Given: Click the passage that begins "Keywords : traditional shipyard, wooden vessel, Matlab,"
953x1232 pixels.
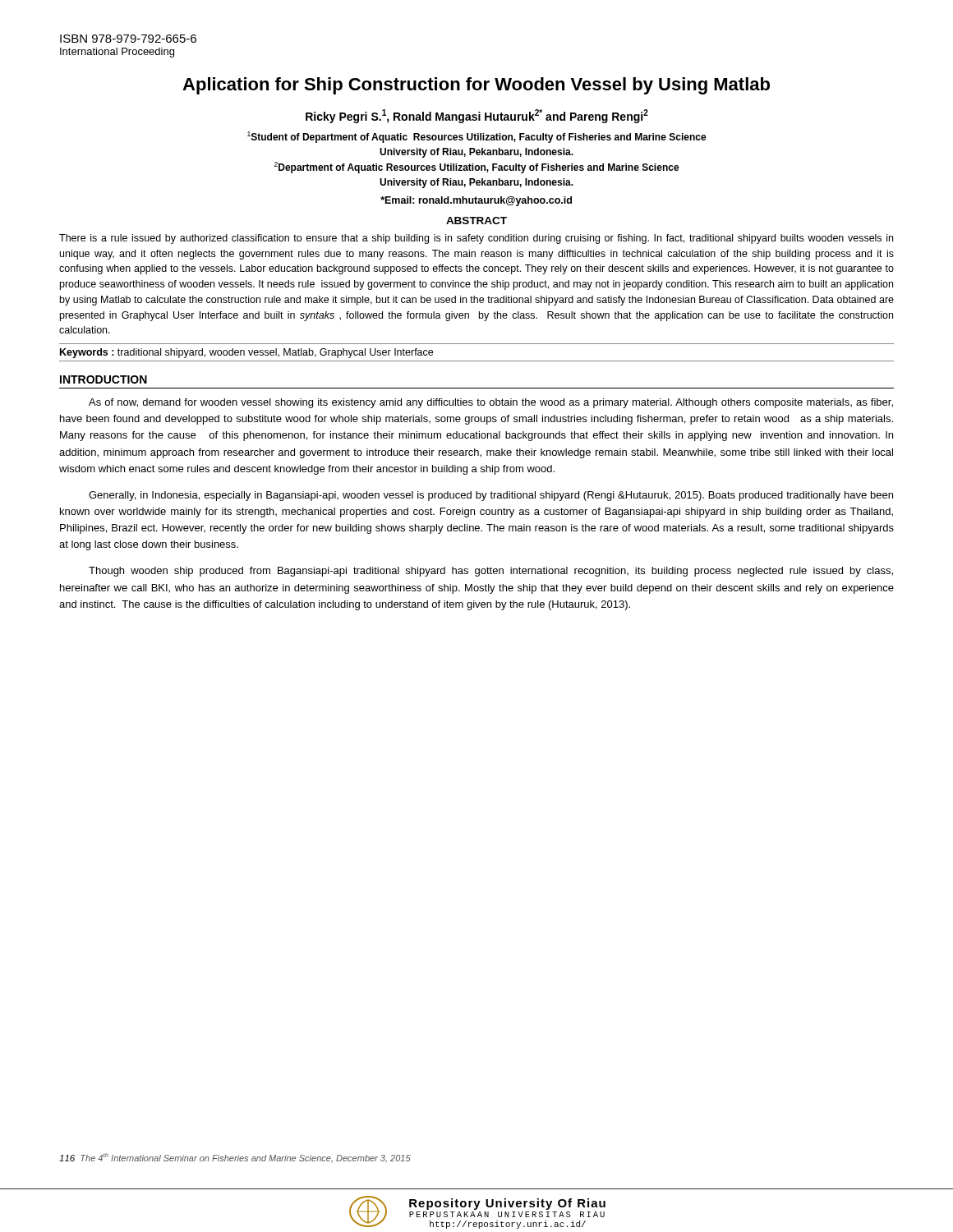Looking at the screenshot, I should coord(246,352).
